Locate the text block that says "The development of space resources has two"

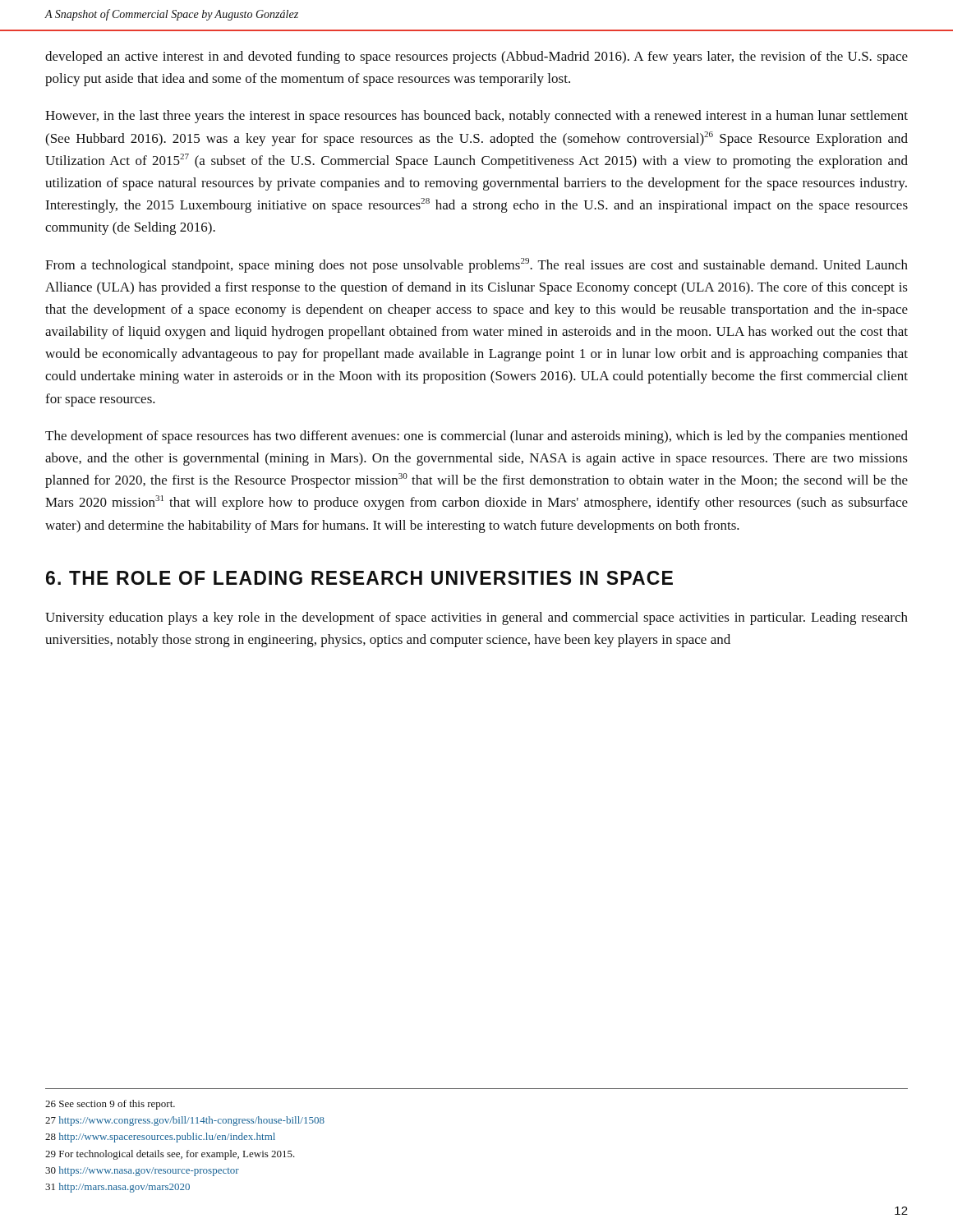(476, 480)
